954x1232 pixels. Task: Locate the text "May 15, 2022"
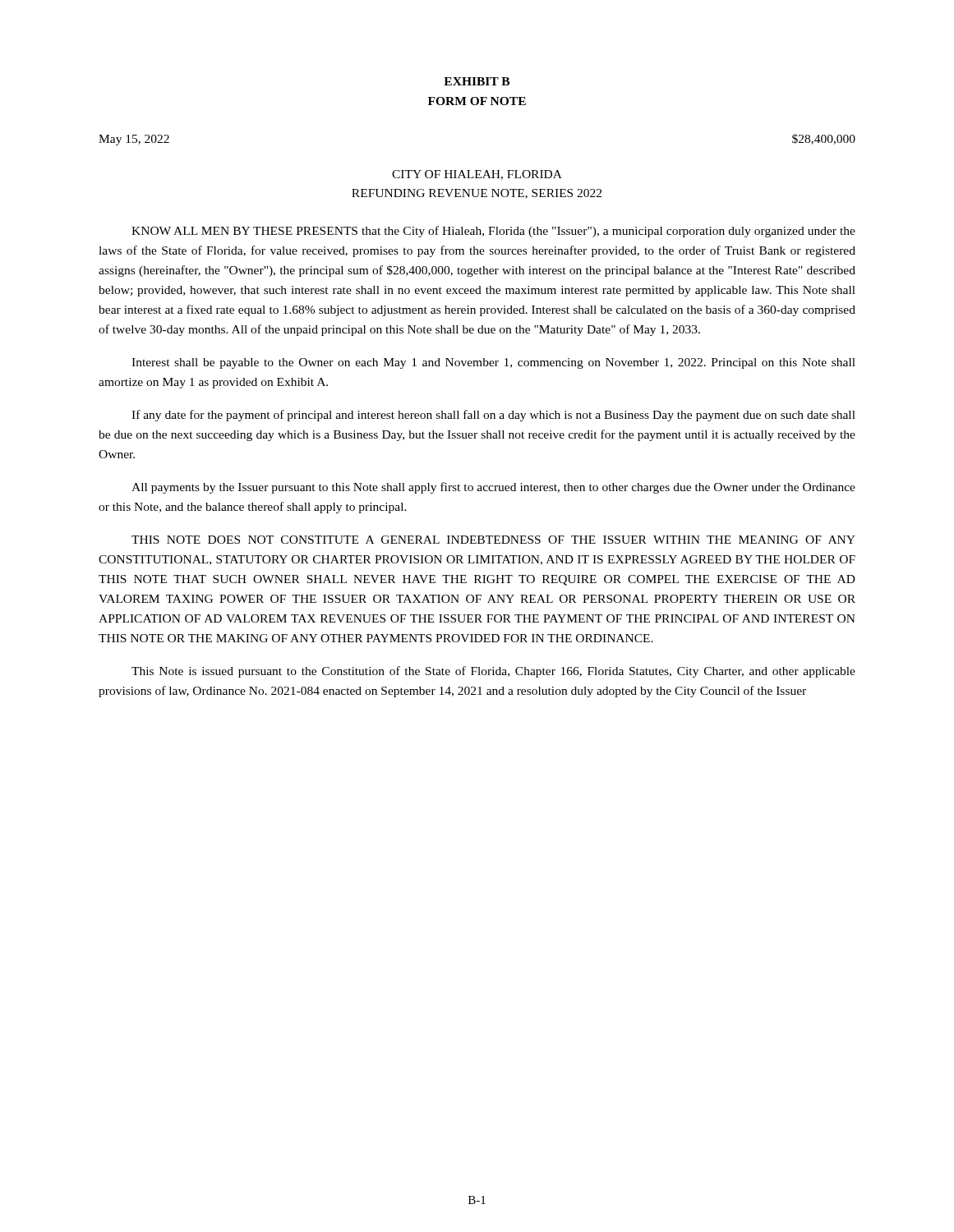[x=134, y=138]
